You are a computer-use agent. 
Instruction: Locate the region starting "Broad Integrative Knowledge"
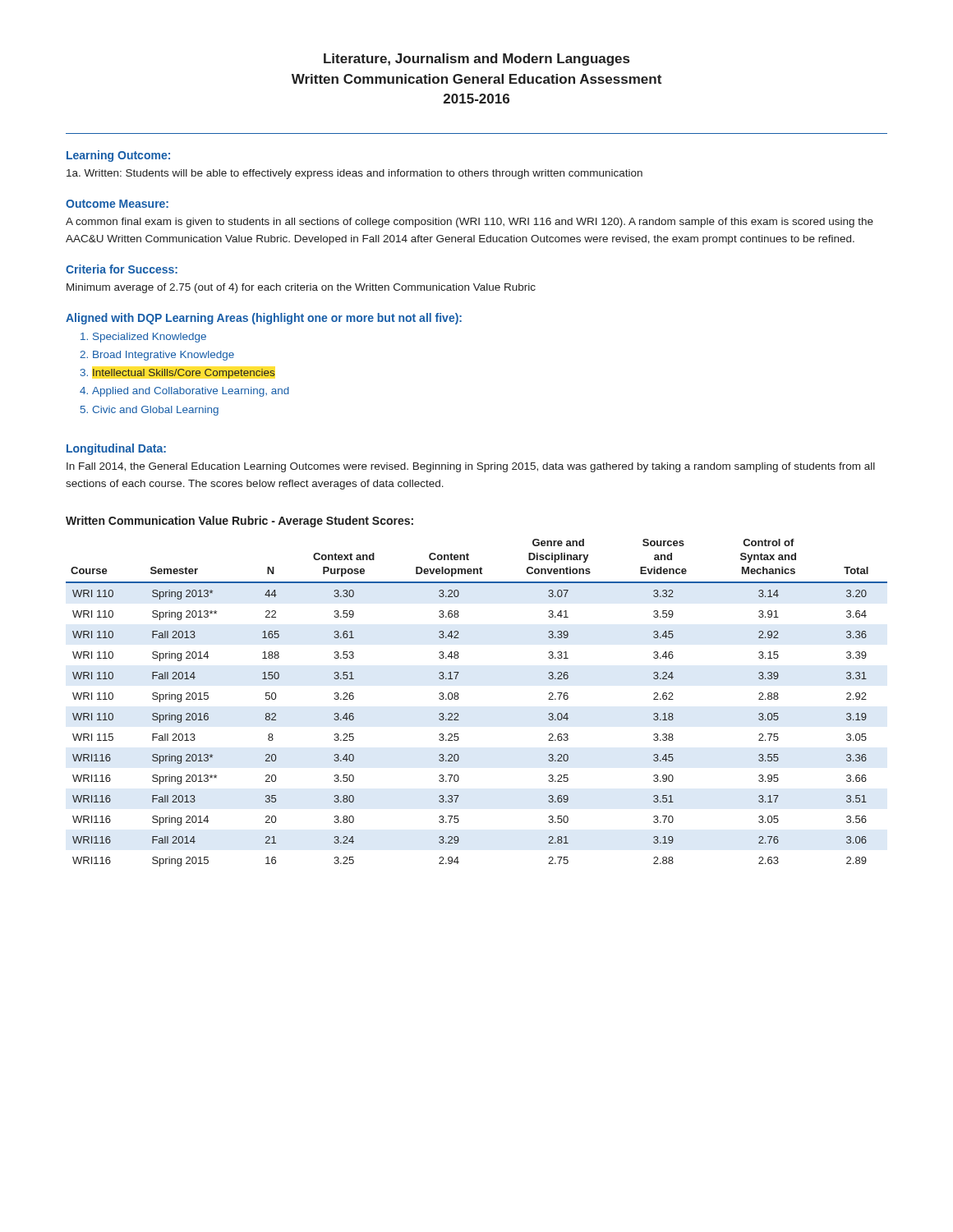163,354
